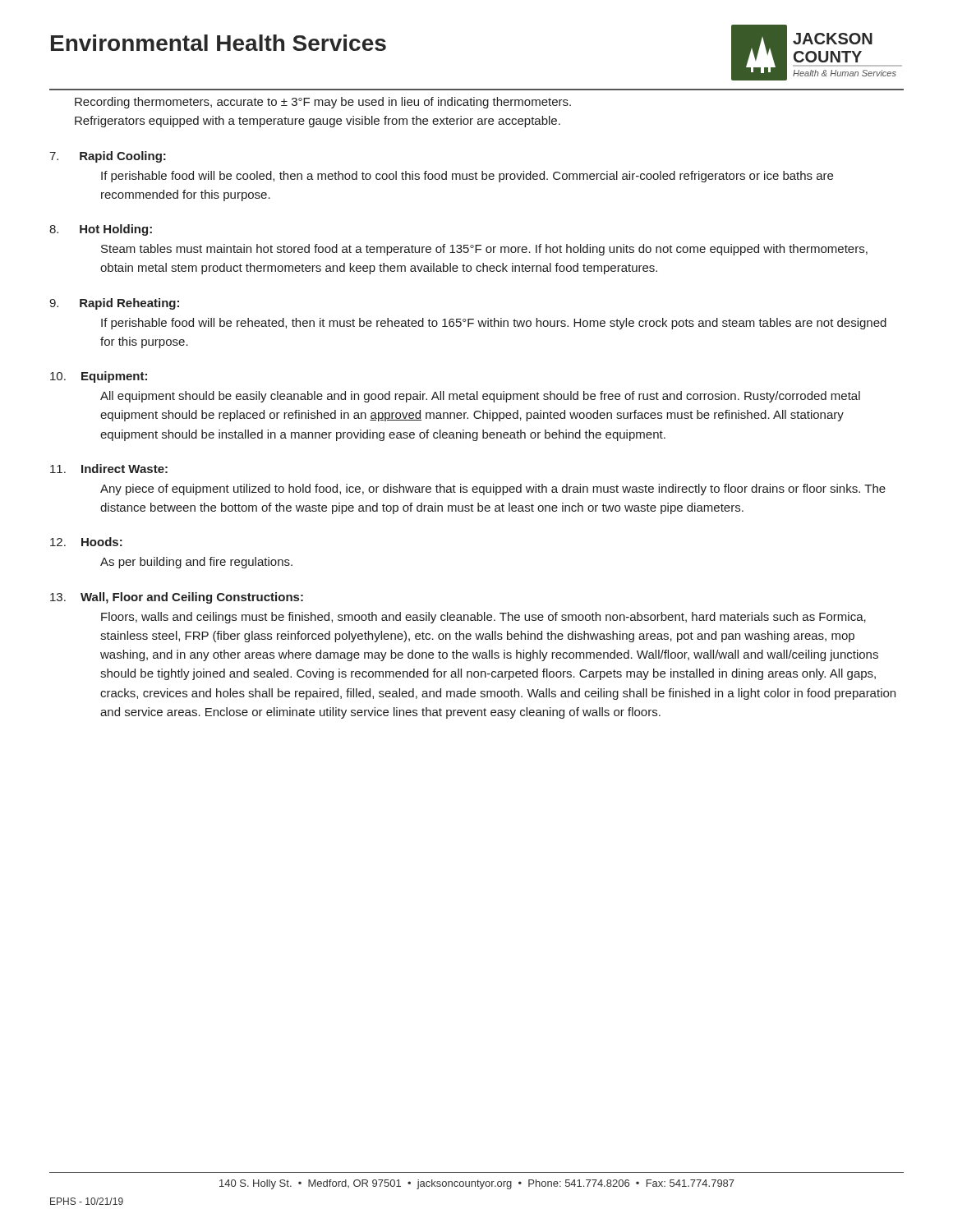Image resolution: width=953 pixels, height=1232 pixels.
Task: Locate the block starting "10. Equipment:"
Action: [99, 376]
